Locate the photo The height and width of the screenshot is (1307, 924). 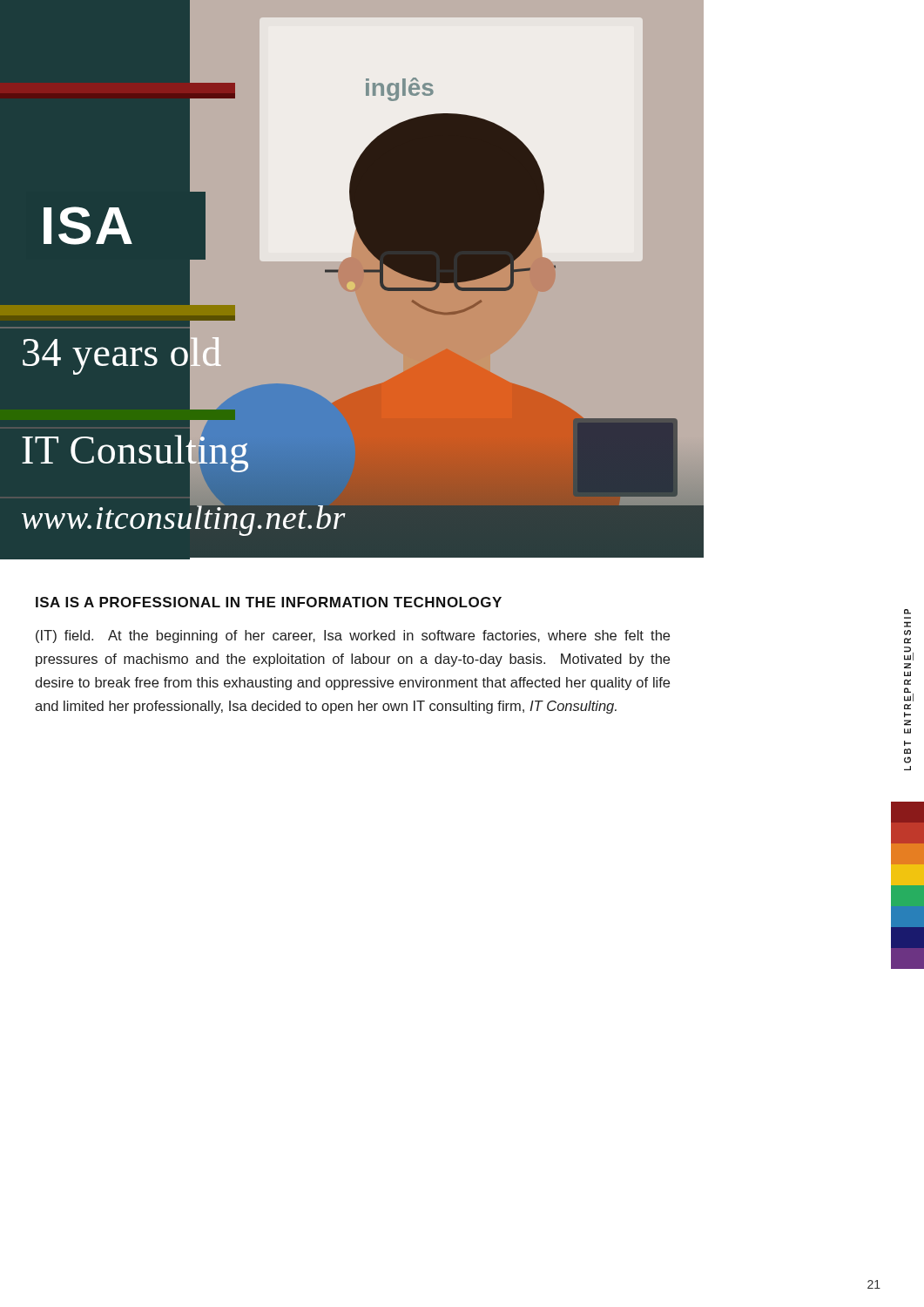(447, 279)
